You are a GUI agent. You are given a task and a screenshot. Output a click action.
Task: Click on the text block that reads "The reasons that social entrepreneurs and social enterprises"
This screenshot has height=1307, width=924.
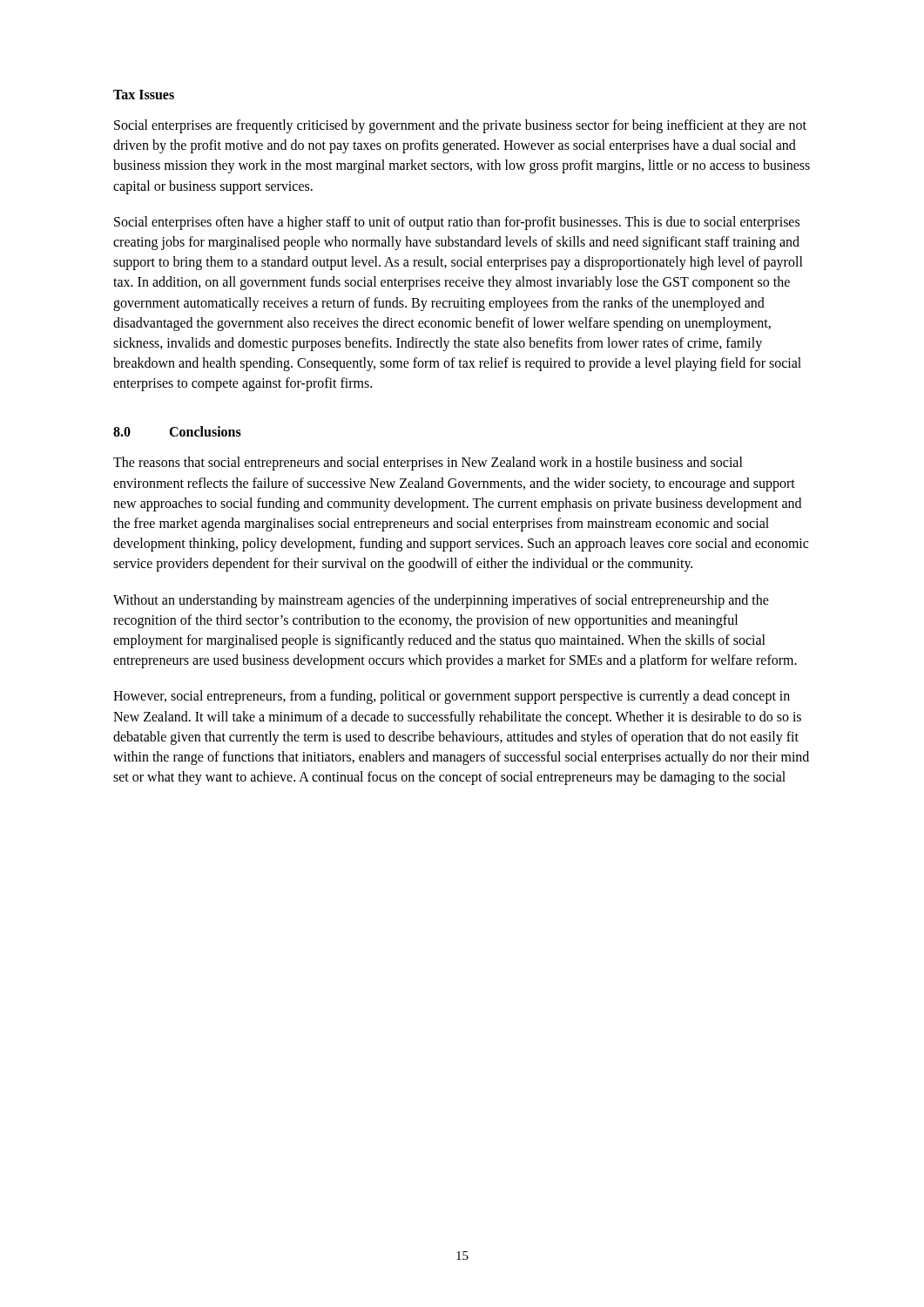462,513
